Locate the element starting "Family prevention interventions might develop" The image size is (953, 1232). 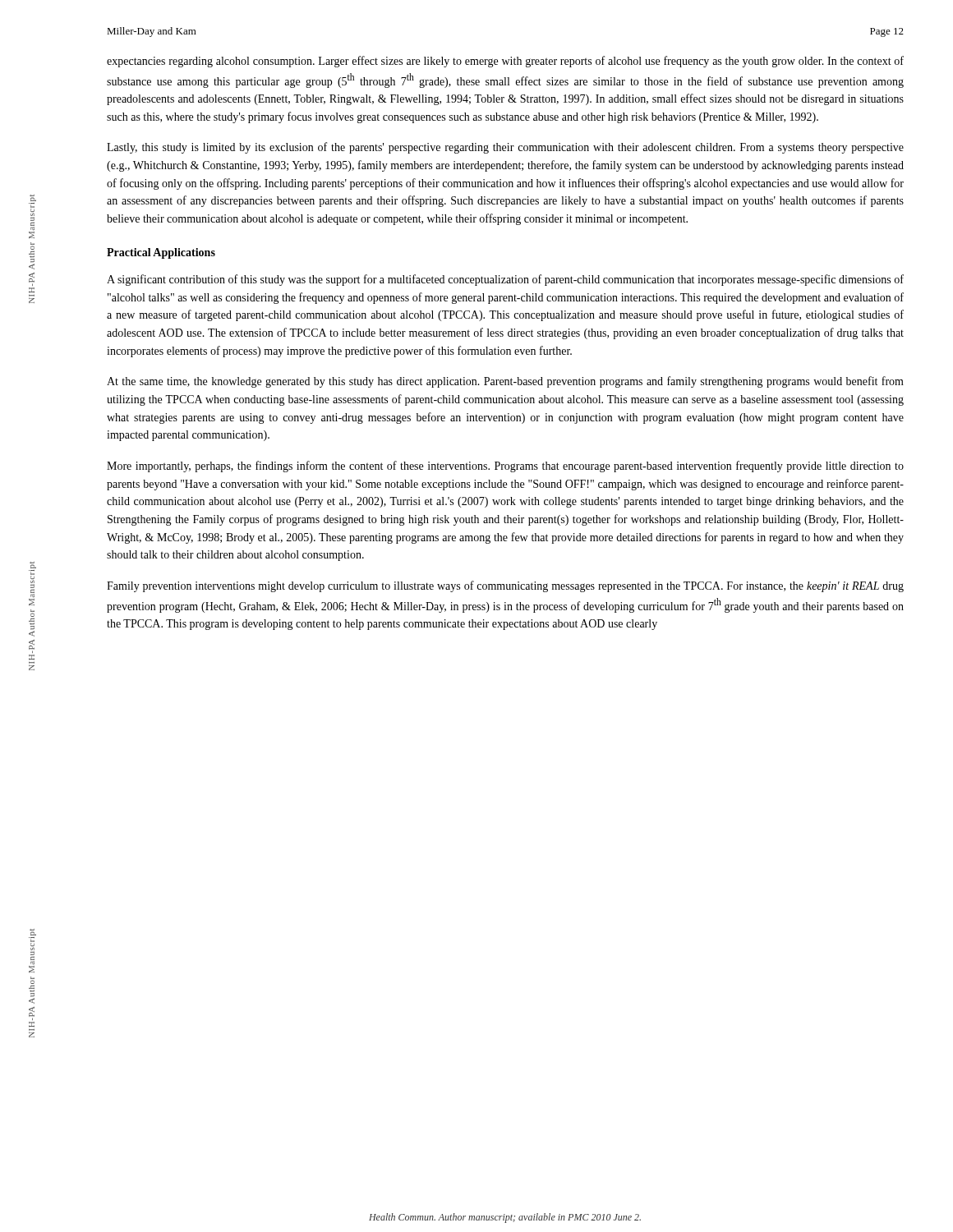click(x=505, y=605)
